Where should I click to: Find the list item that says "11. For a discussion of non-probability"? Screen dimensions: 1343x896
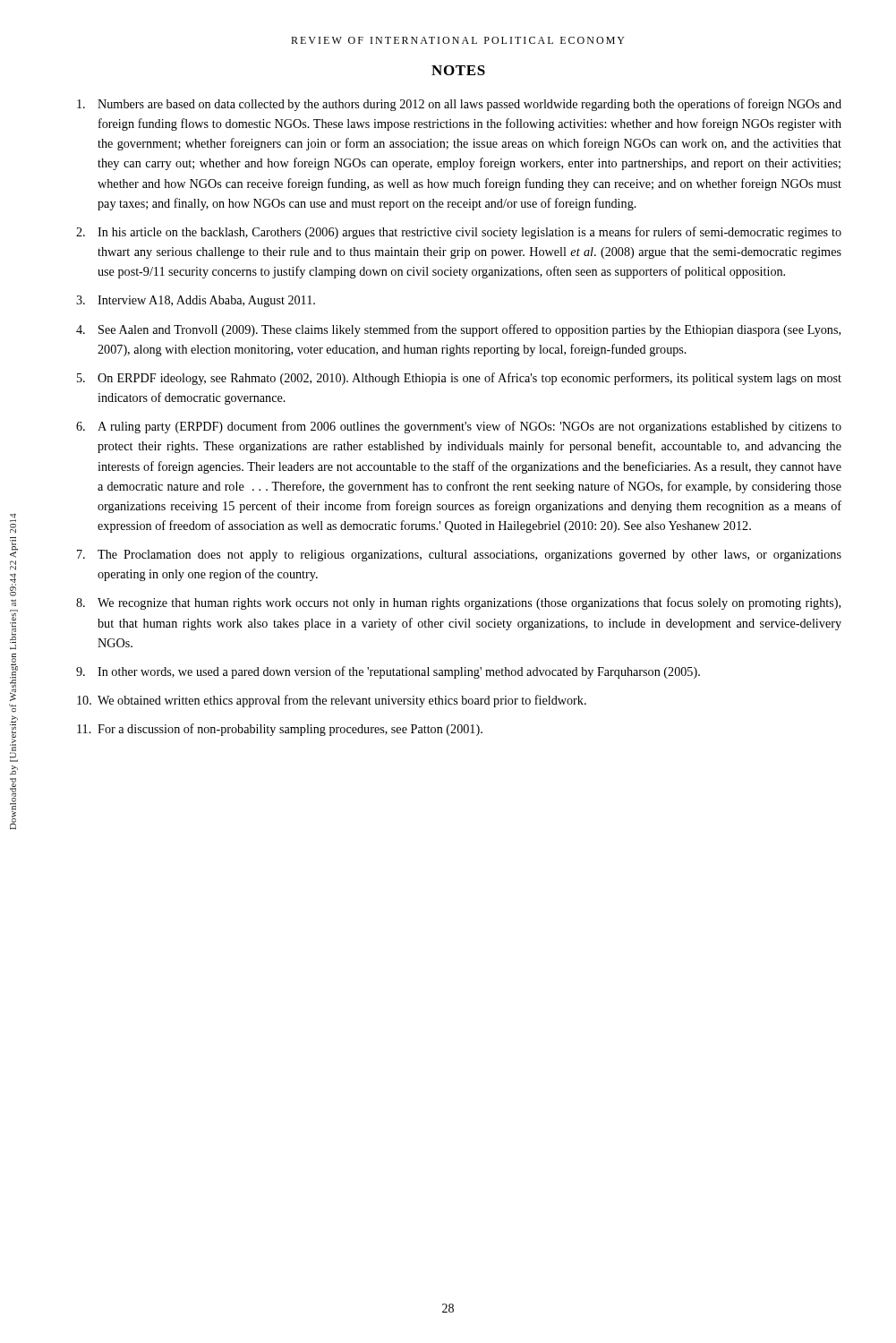pos(280,729)
